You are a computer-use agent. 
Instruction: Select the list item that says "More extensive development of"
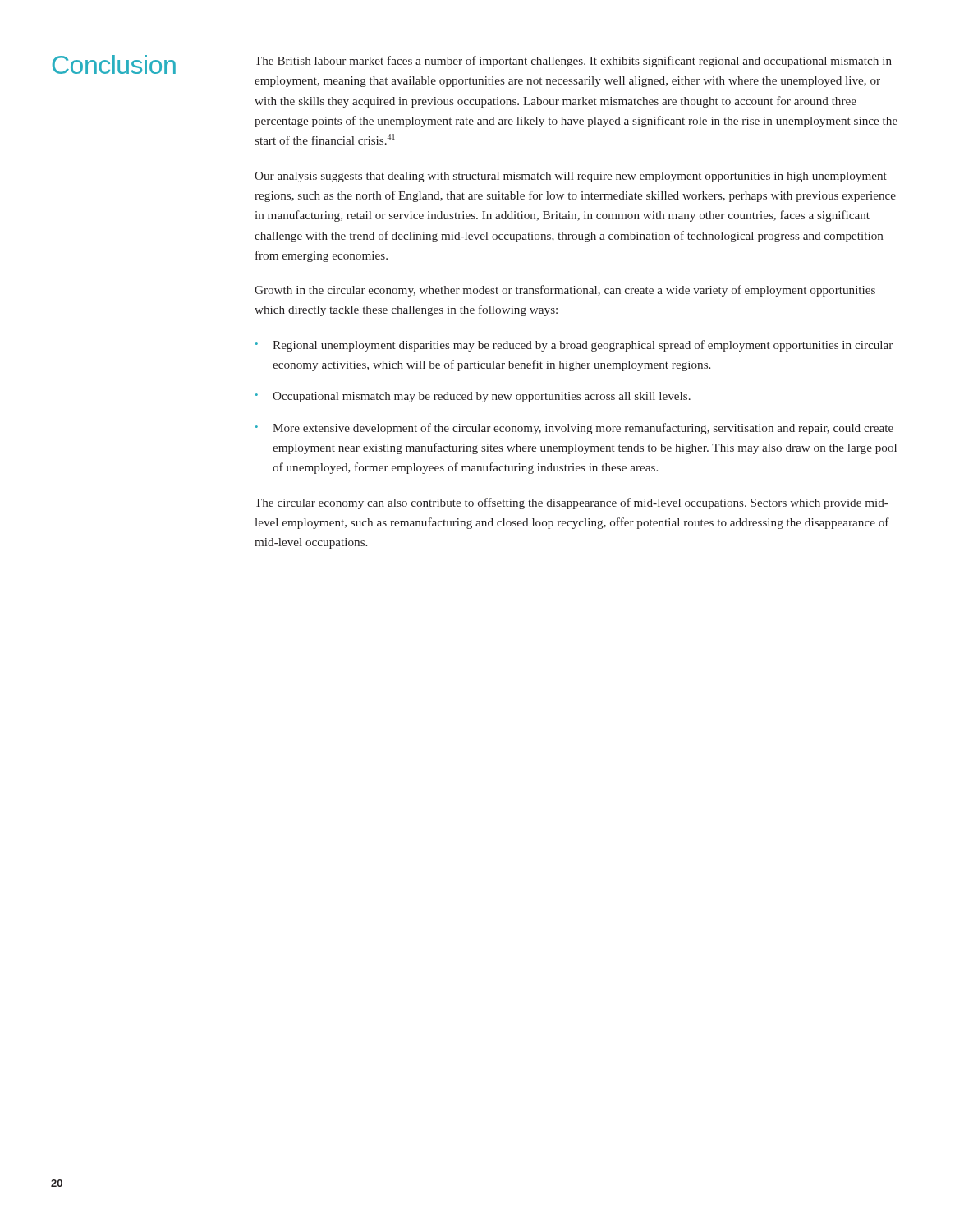(585, 447)
